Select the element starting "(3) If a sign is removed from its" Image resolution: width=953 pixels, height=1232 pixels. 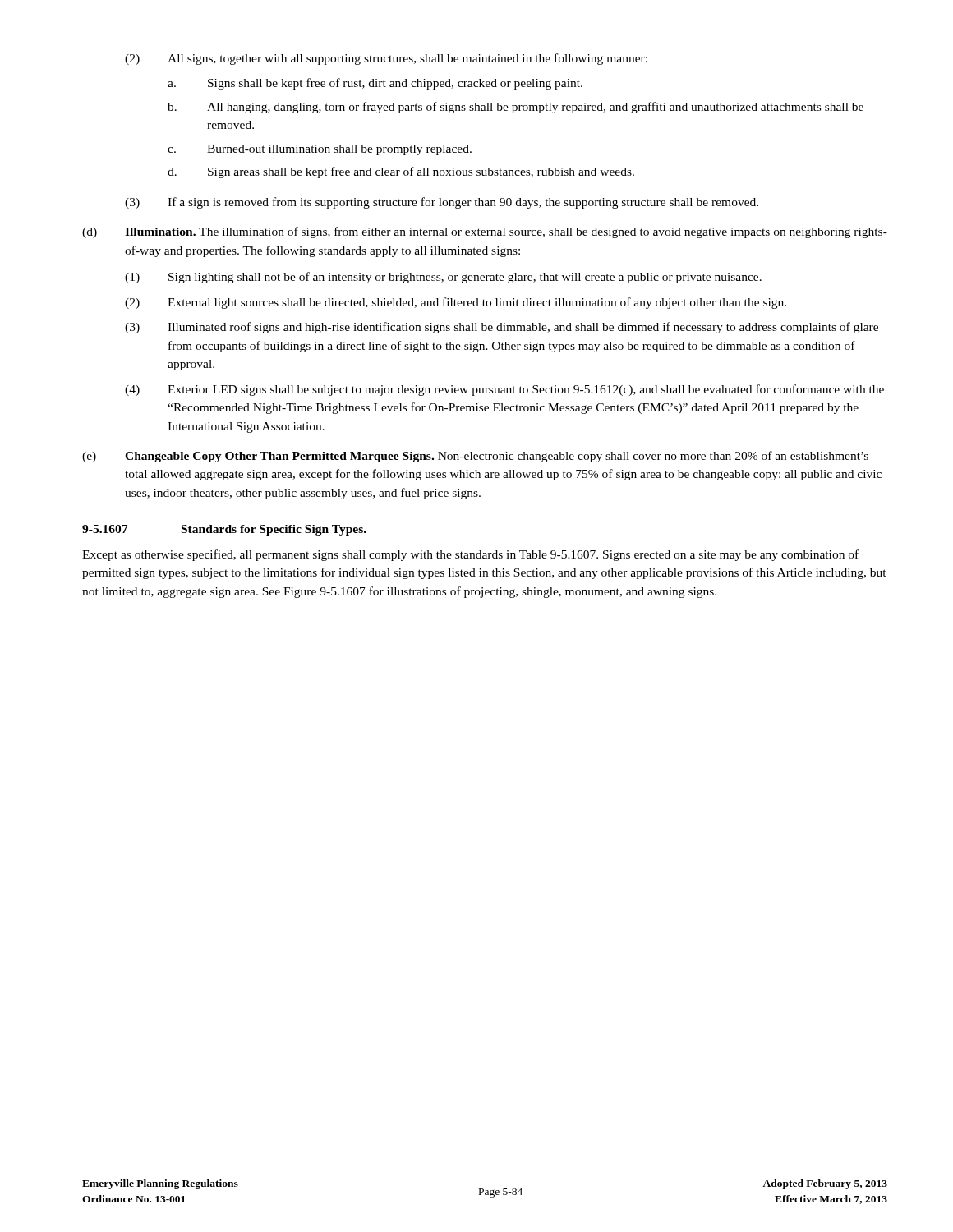coord(506,202)
